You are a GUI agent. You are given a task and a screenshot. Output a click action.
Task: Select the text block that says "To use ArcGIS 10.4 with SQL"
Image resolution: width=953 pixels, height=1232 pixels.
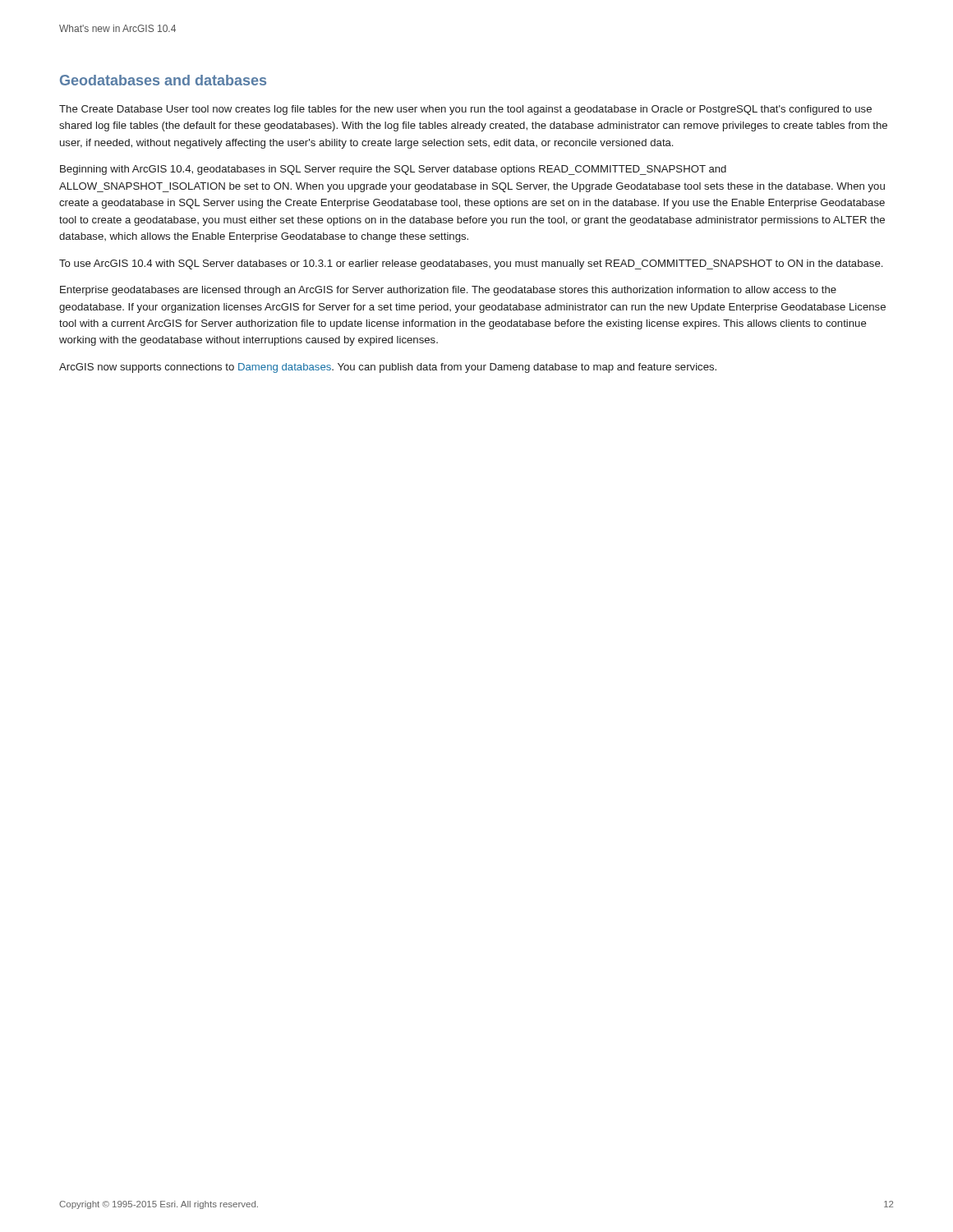[x=471, y=263]
